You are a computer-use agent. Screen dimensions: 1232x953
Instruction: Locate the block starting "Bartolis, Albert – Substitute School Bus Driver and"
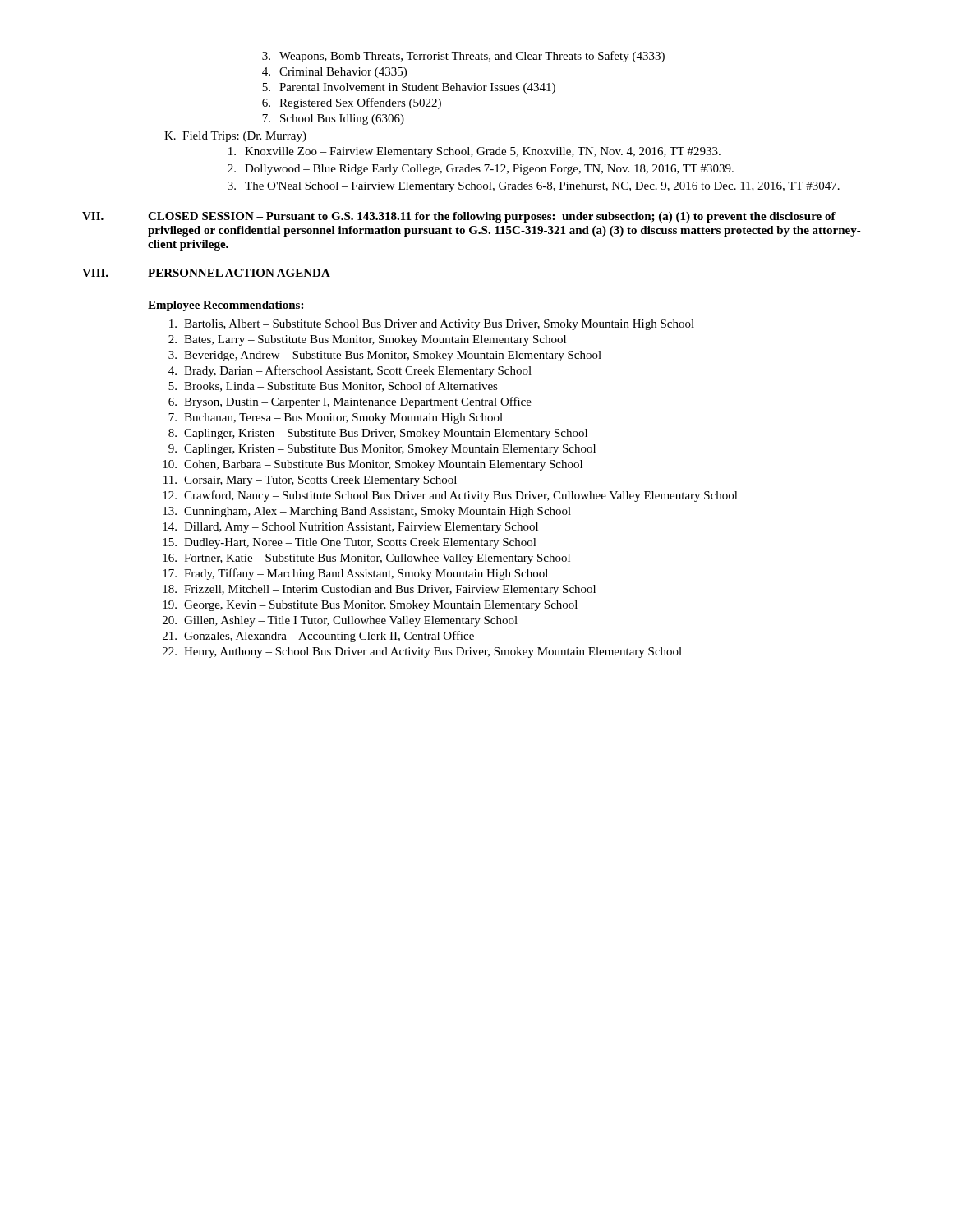[x=509, y=324]
